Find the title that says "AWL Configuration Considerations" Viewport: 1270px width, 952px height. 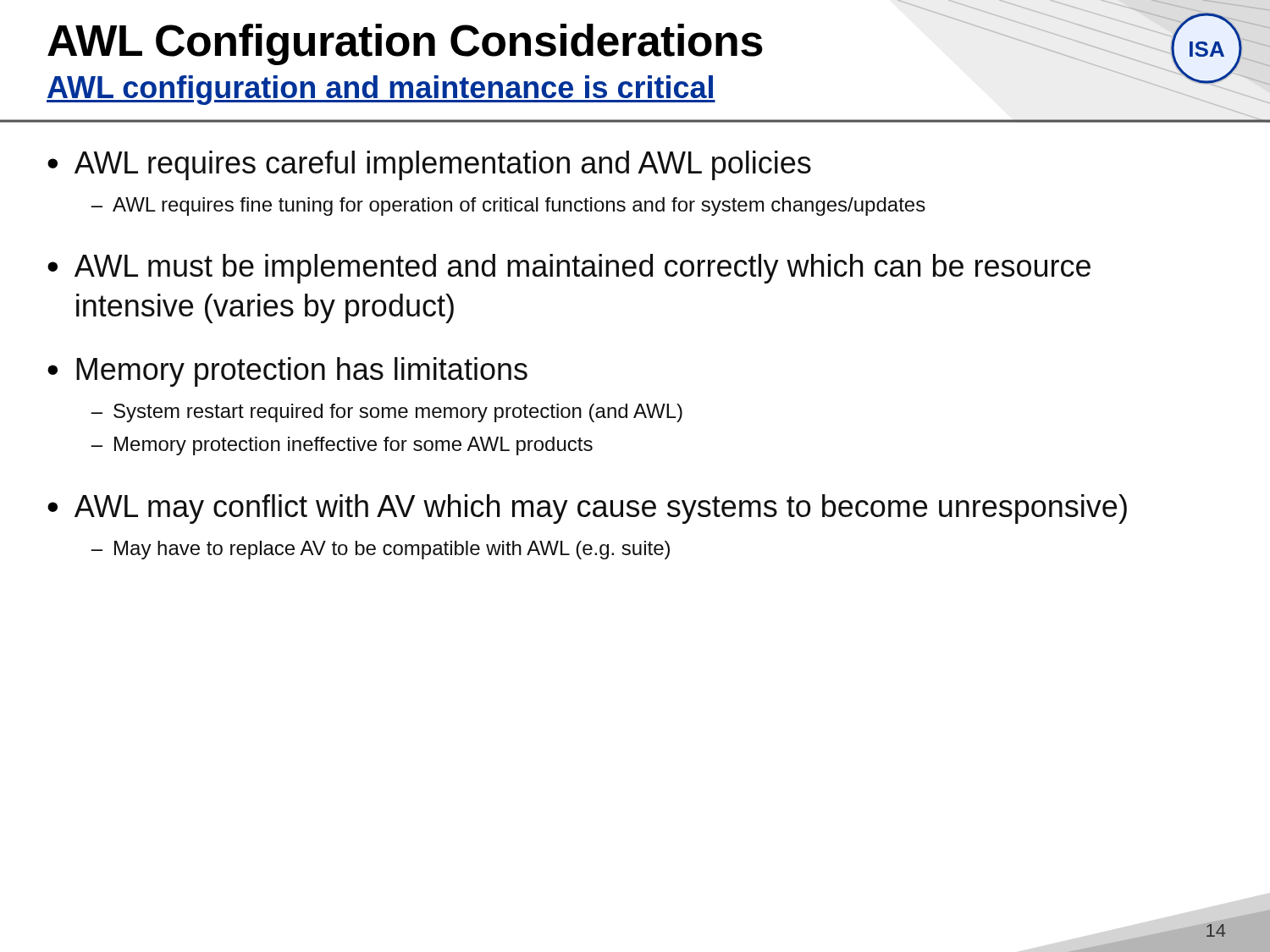click(x=405, y=41)
